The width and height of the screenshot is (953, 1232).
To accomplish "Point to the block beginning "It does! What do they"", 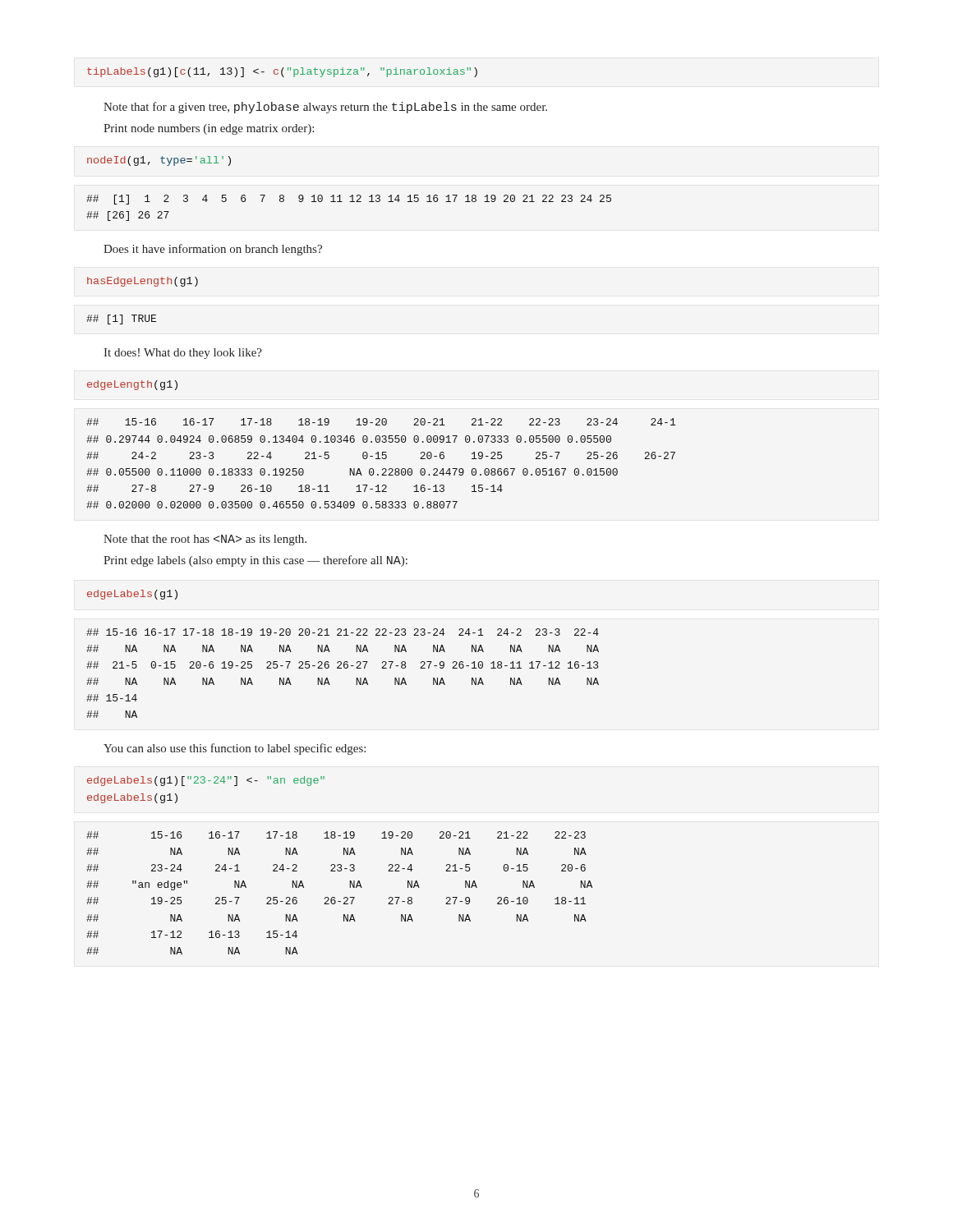I will 183,352.
